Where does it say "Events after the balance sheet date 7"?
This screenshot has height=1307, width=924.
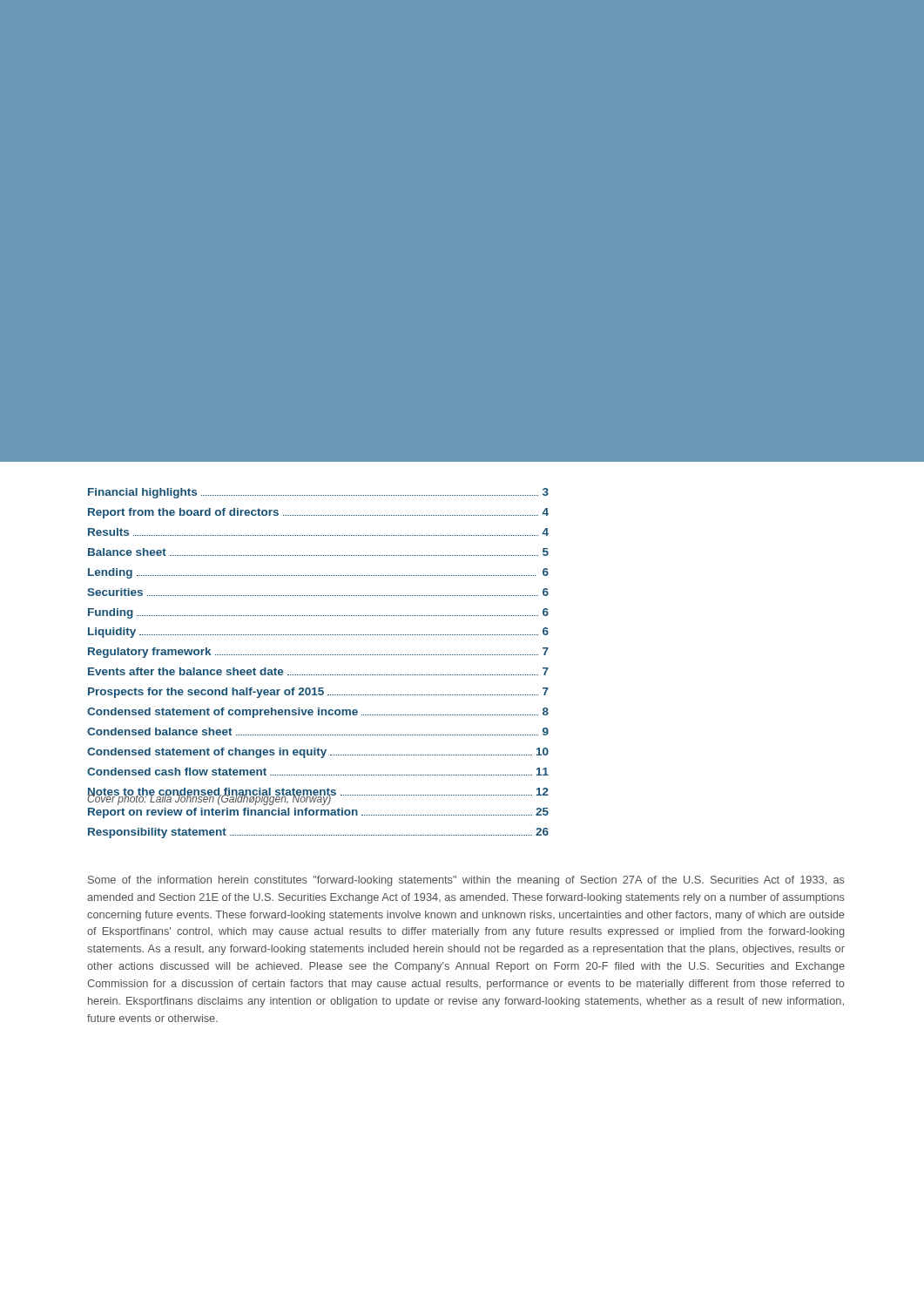[x=318, y=672]
